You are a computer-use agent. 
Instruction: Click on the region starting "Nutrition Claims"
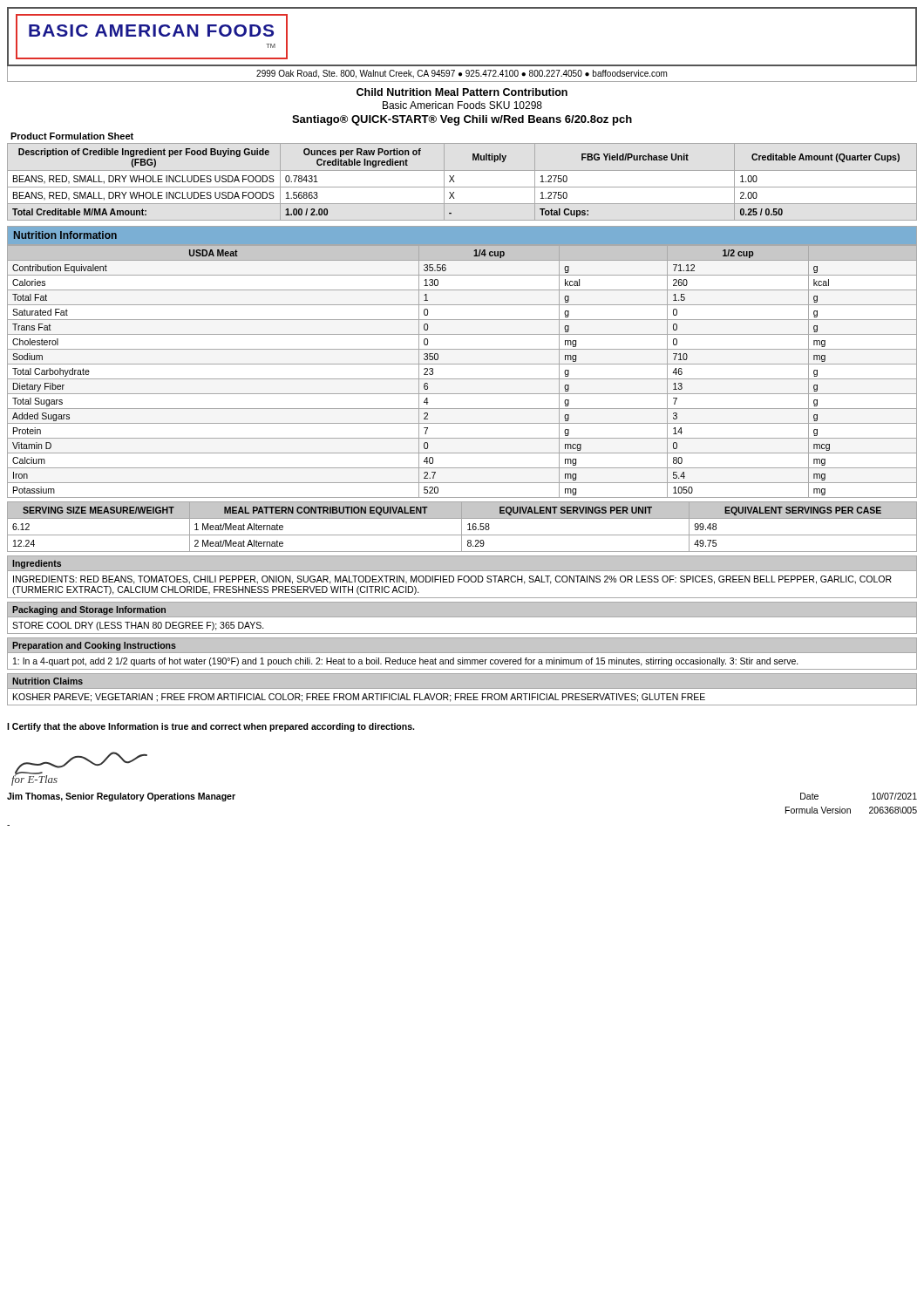click(x=48, y=681)
